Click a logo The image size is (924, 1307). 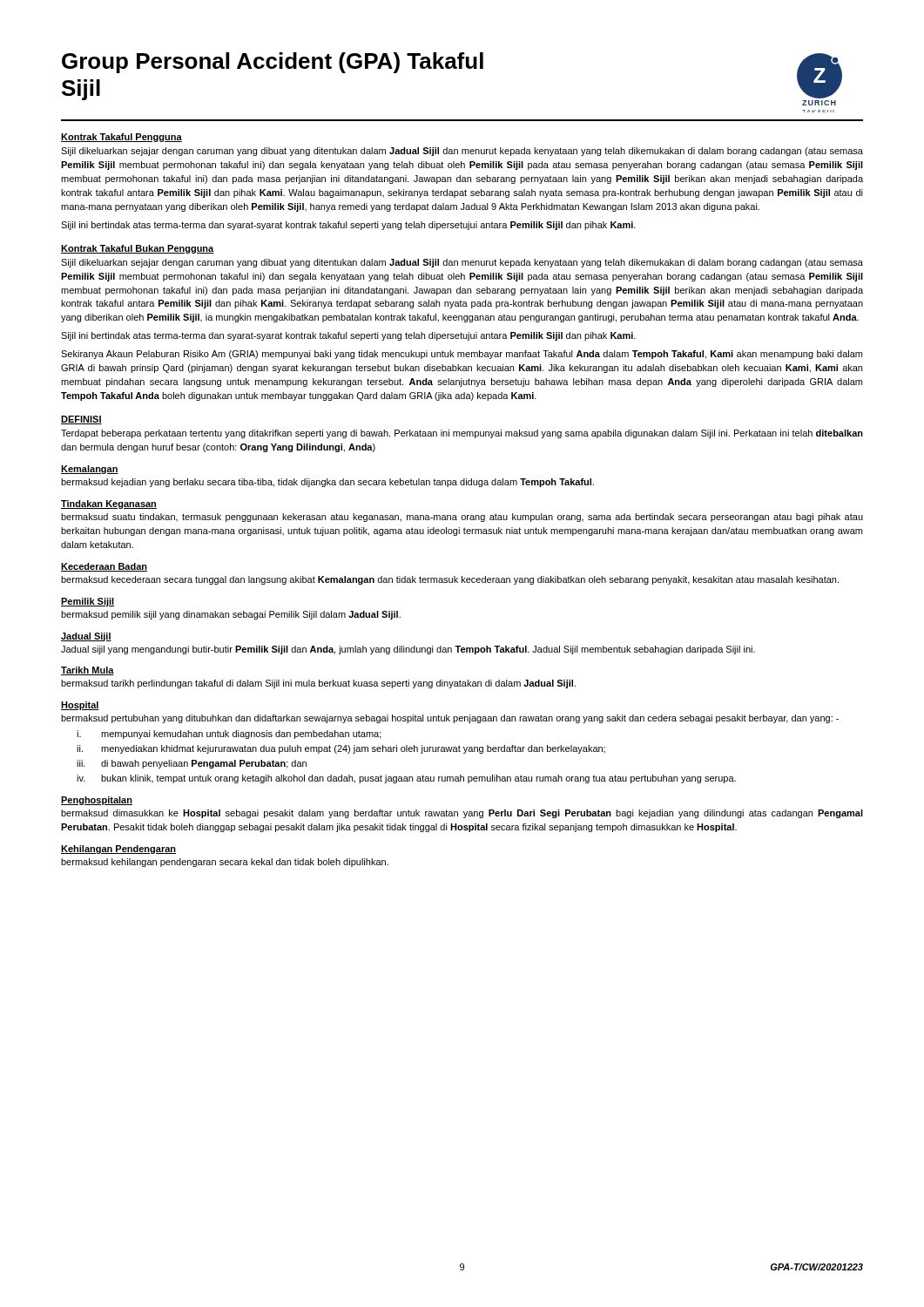[819, 82]
